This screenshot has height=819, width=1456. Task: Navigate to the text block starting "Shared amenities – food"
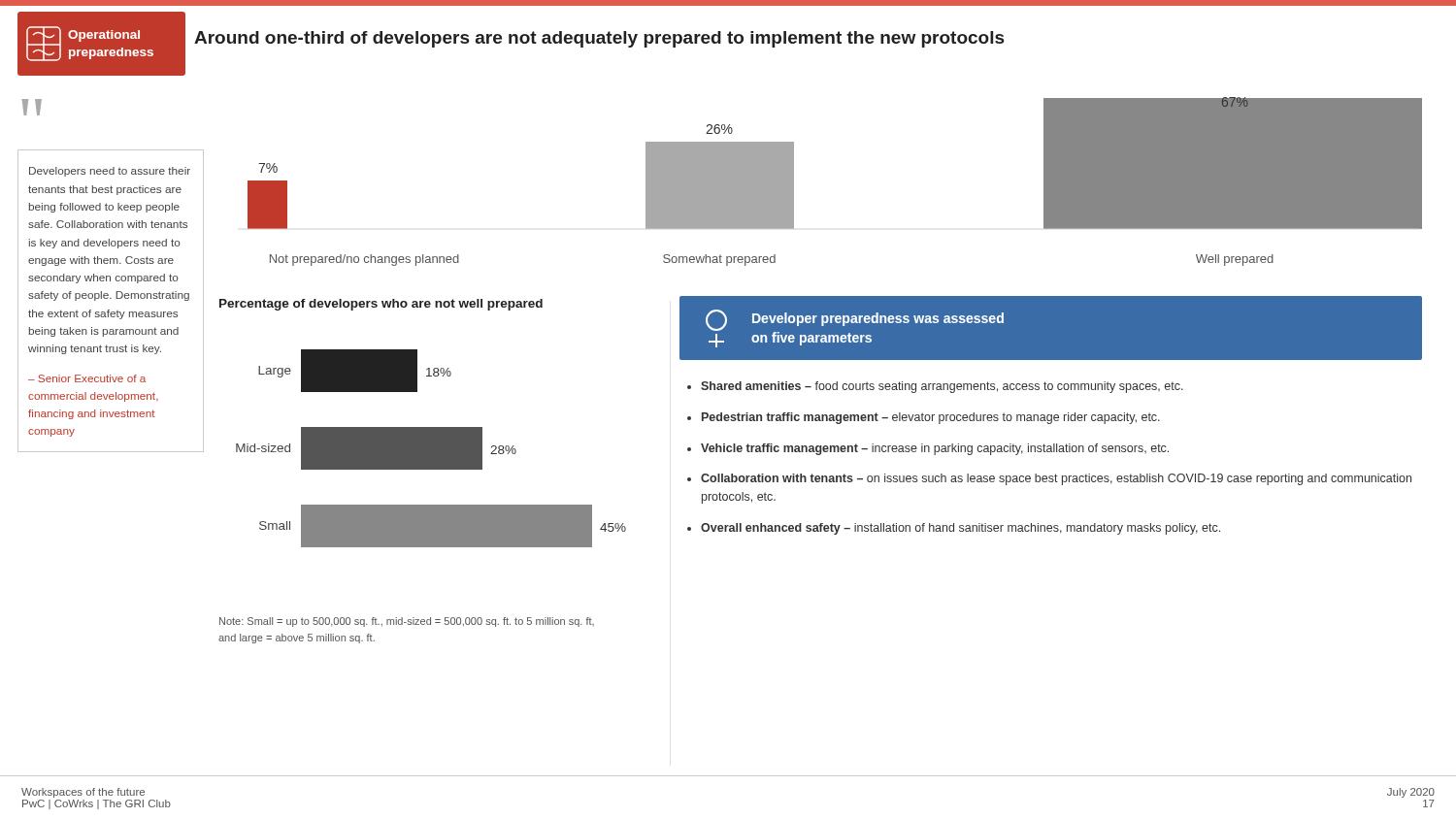(942, 386)
